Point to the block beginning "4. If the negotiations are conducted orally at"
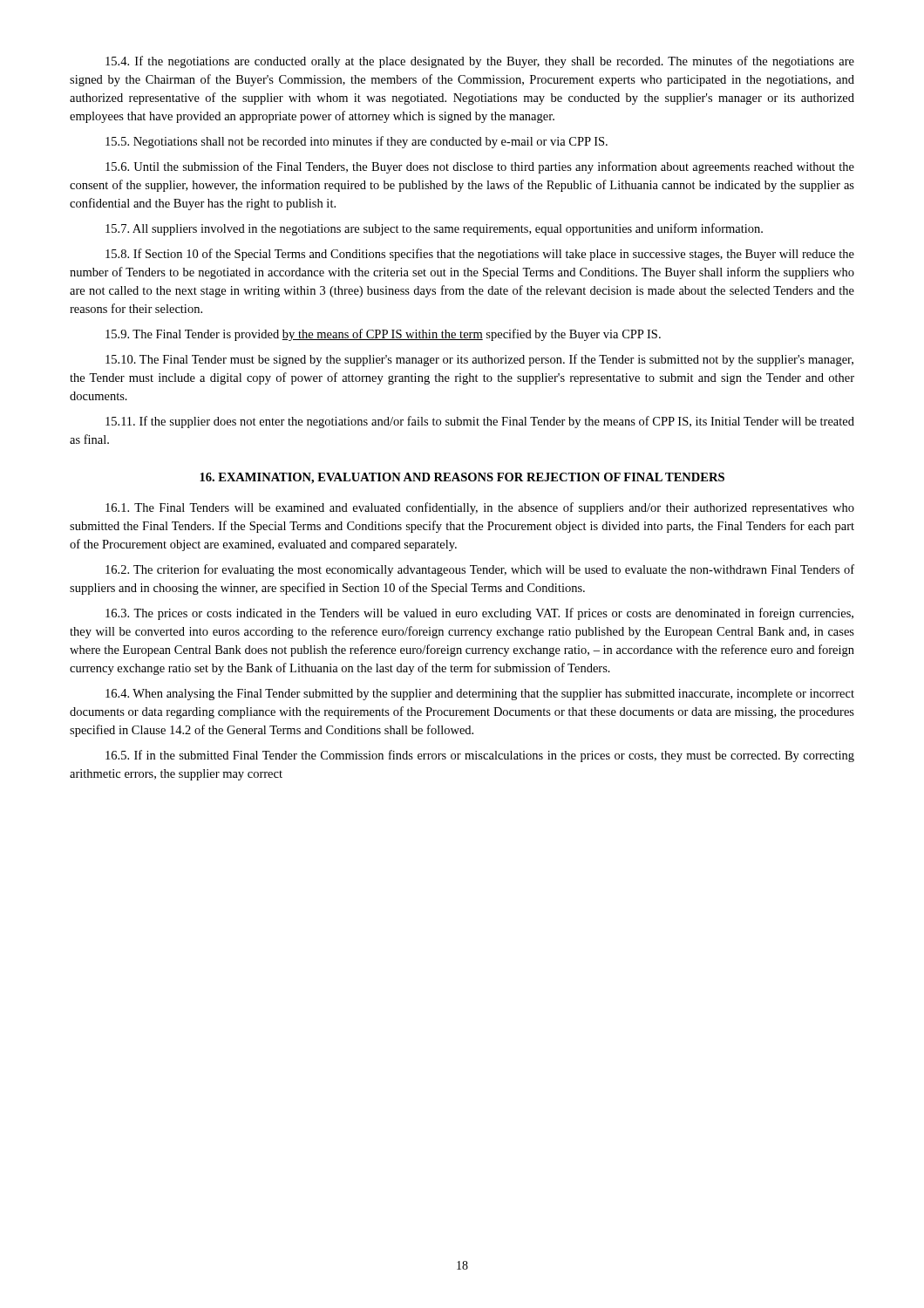Screen dimensions: 1308x924 point(462,251)
